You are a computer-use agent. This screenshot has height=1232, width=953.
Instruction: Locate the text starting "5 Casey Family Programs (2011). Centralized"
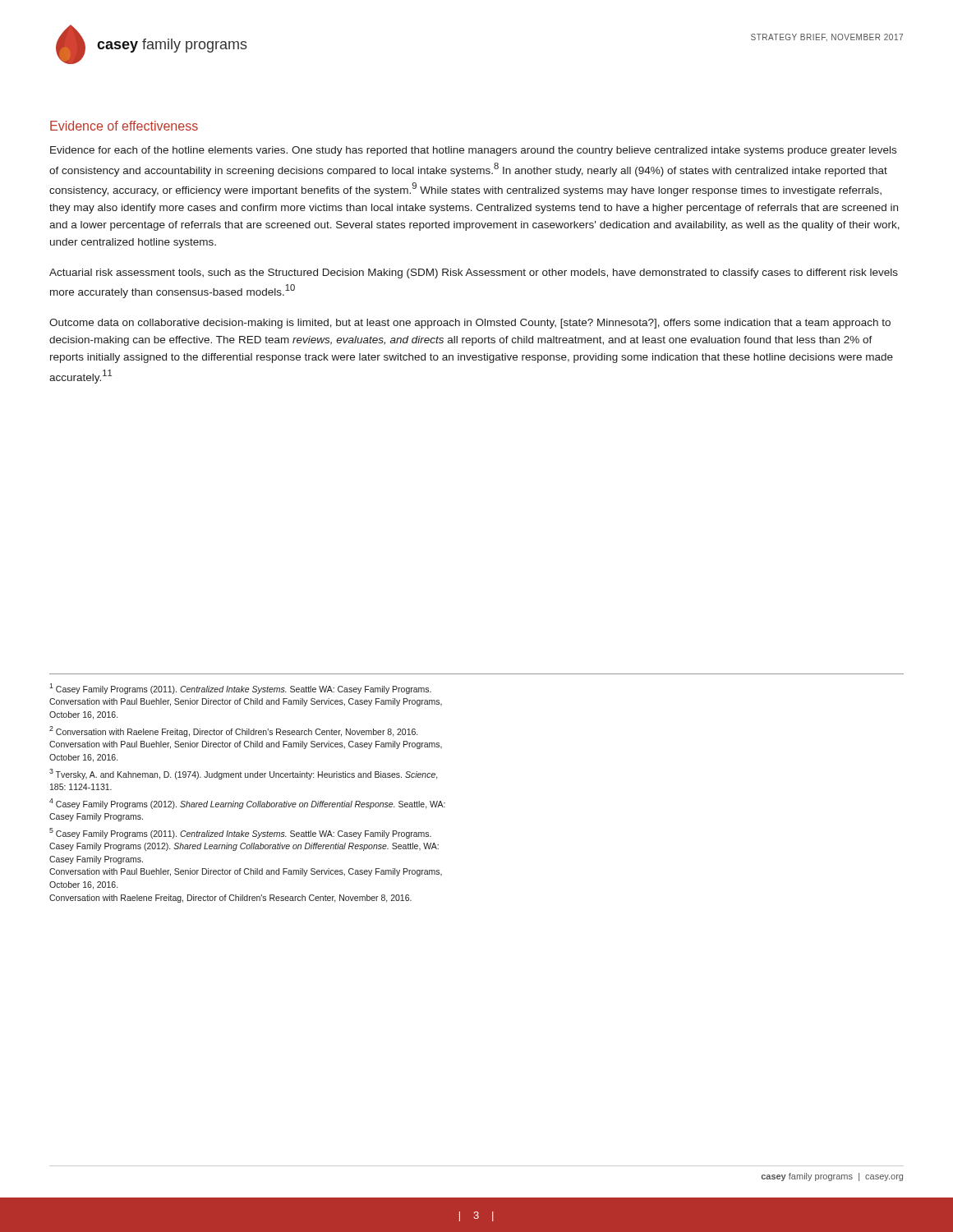246,864
